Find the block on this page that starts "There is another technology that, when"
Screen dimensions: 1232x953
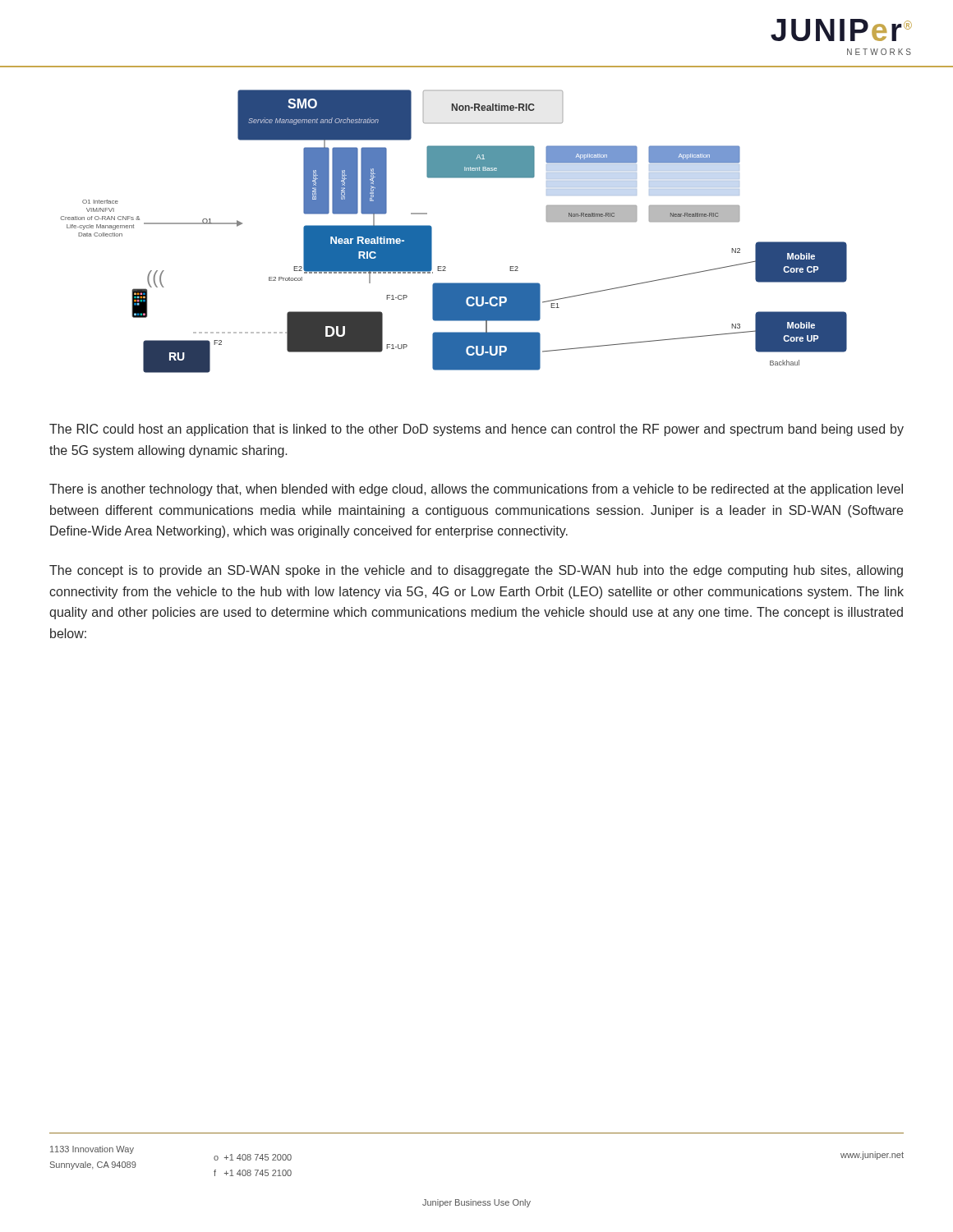pyautogui.click(x=476, y=510)
